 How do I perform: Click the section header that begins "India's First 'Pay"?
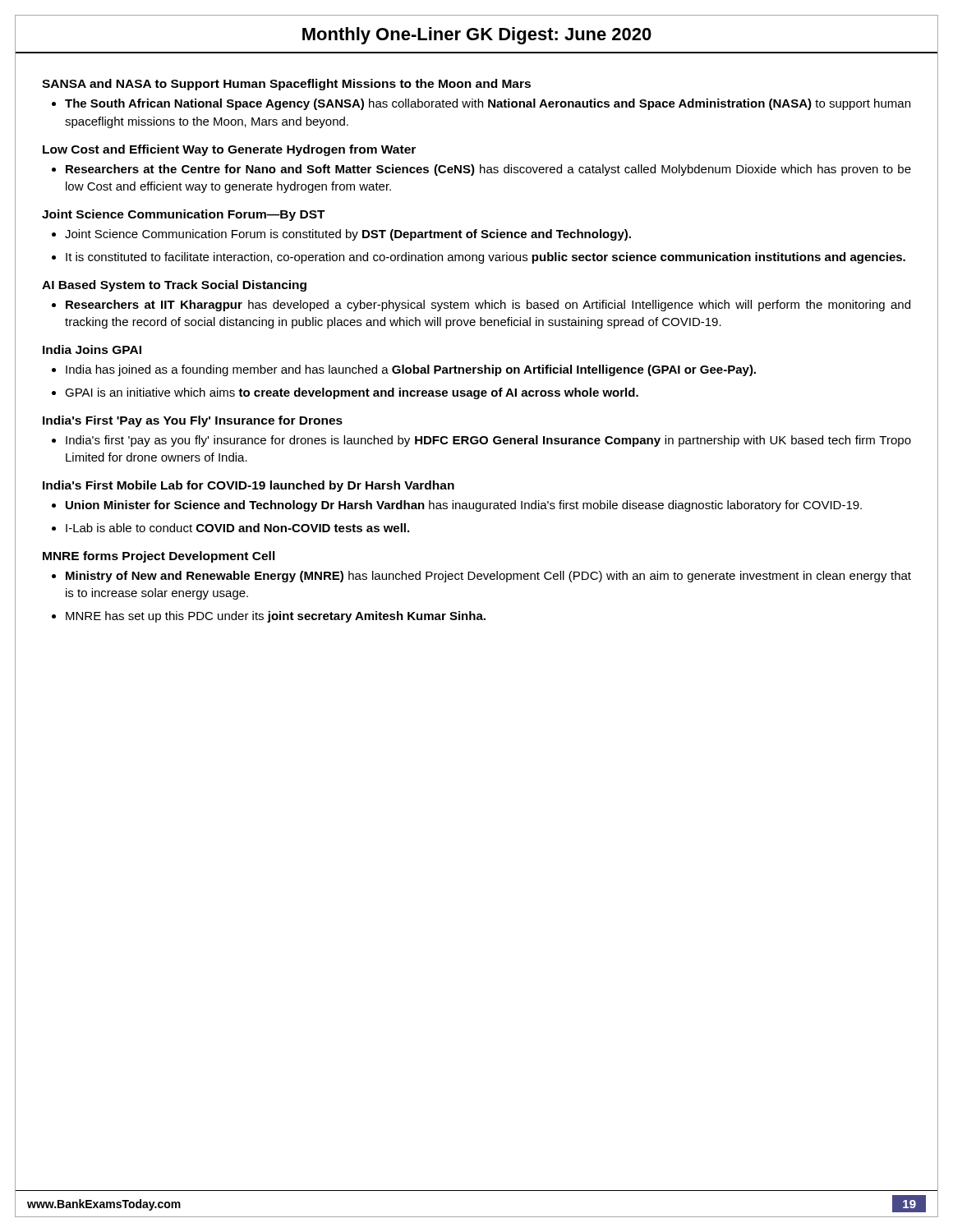(x=192, y=420)
